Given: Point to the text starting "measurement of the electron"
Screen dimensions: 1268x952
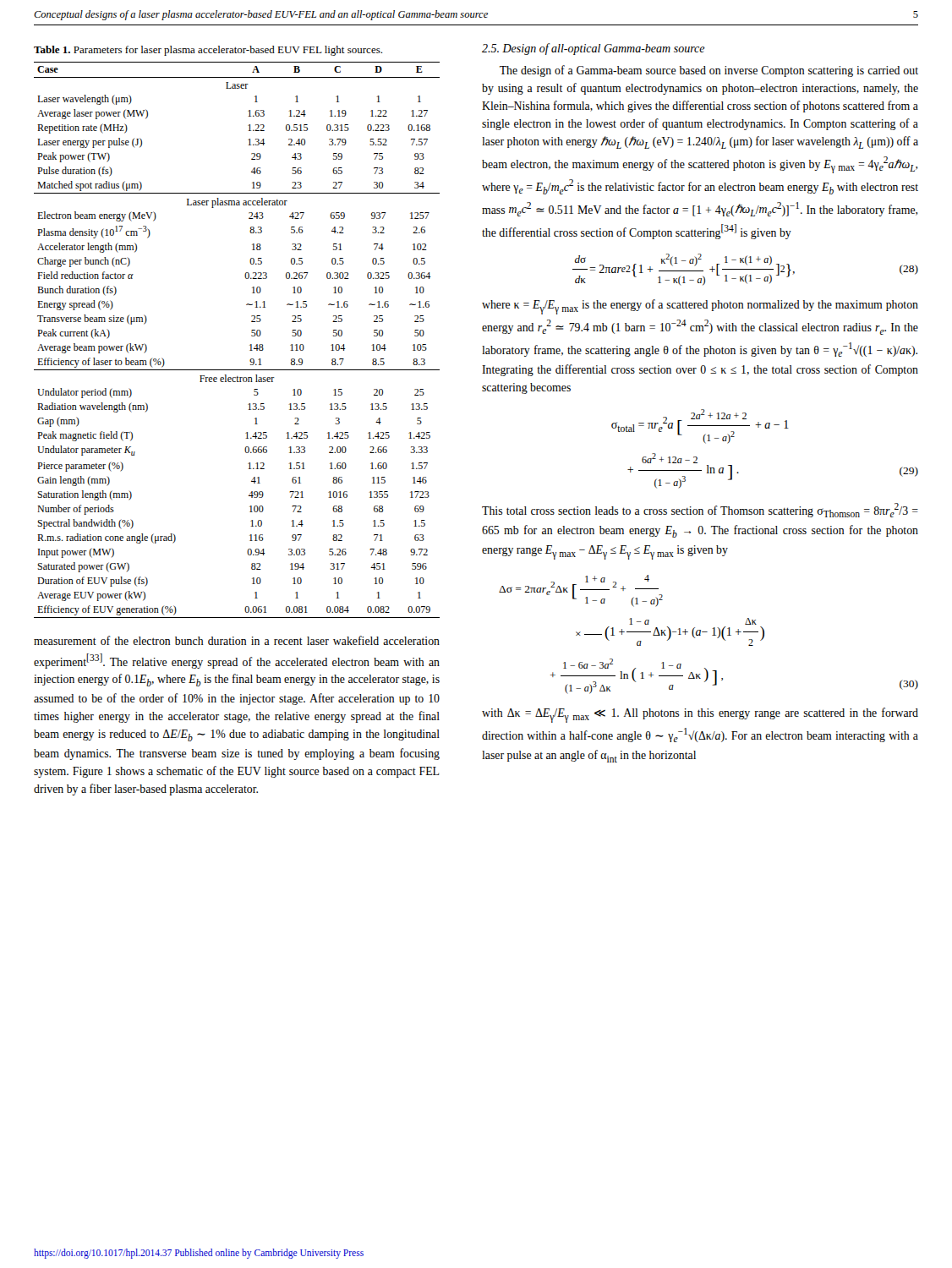Looking at the screenshot, I should tap(237, 715).
